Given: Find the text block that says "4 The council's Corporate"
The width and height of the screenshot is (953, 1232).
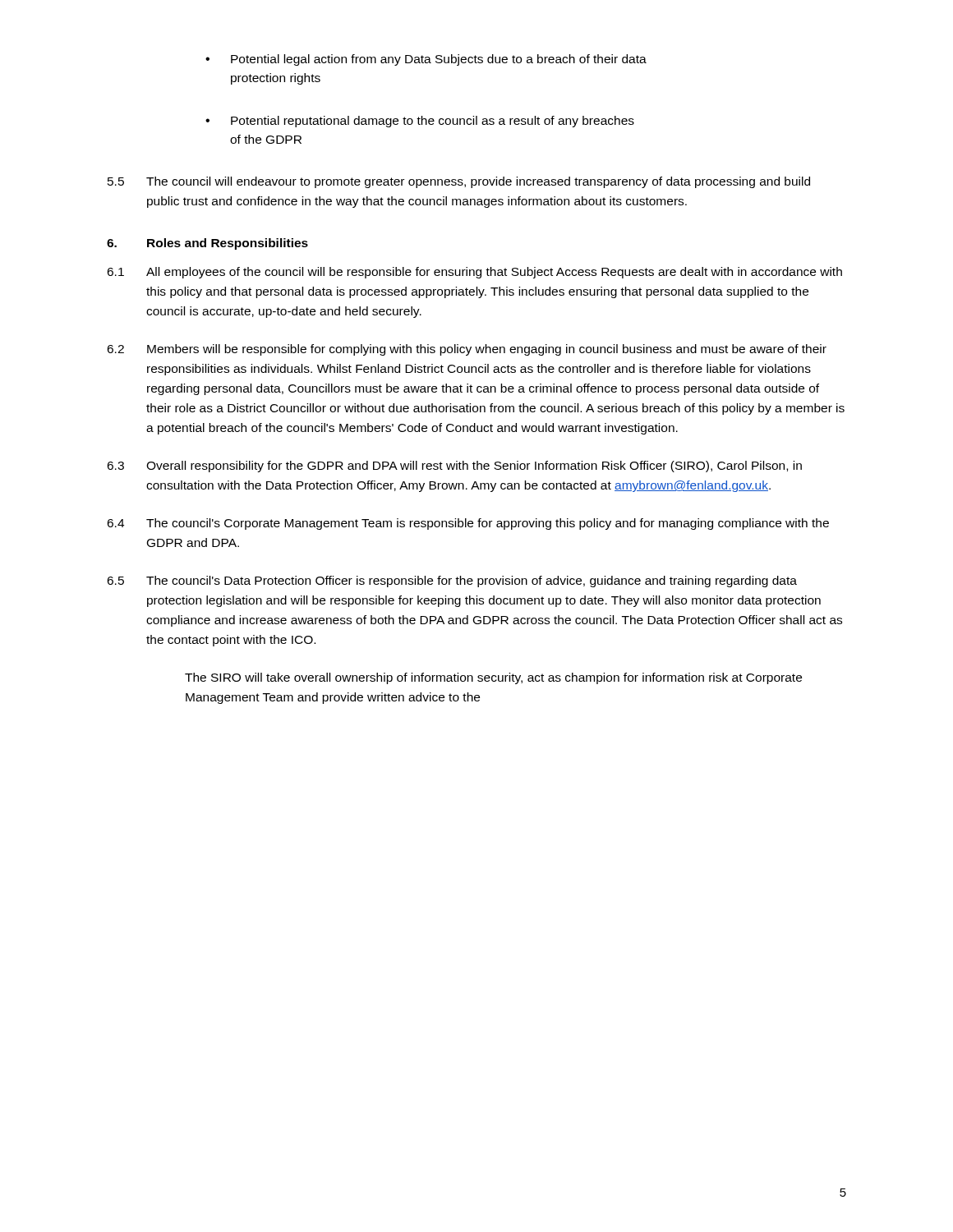Looking at the screenshot, I should pos(476,533).
